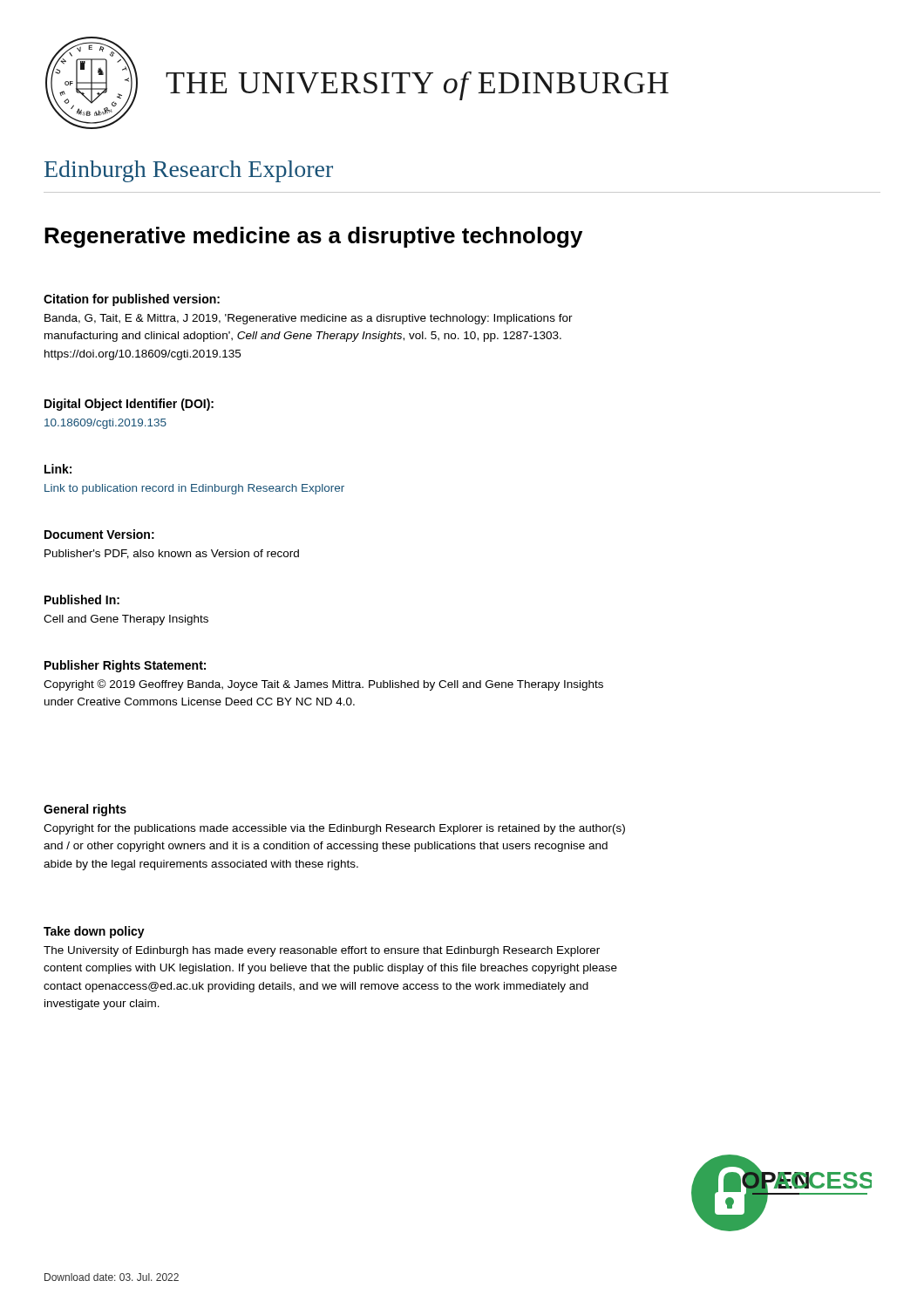
Task: Select the text block with the text "Link: Link to publication record in"
Action: point(58,469)
